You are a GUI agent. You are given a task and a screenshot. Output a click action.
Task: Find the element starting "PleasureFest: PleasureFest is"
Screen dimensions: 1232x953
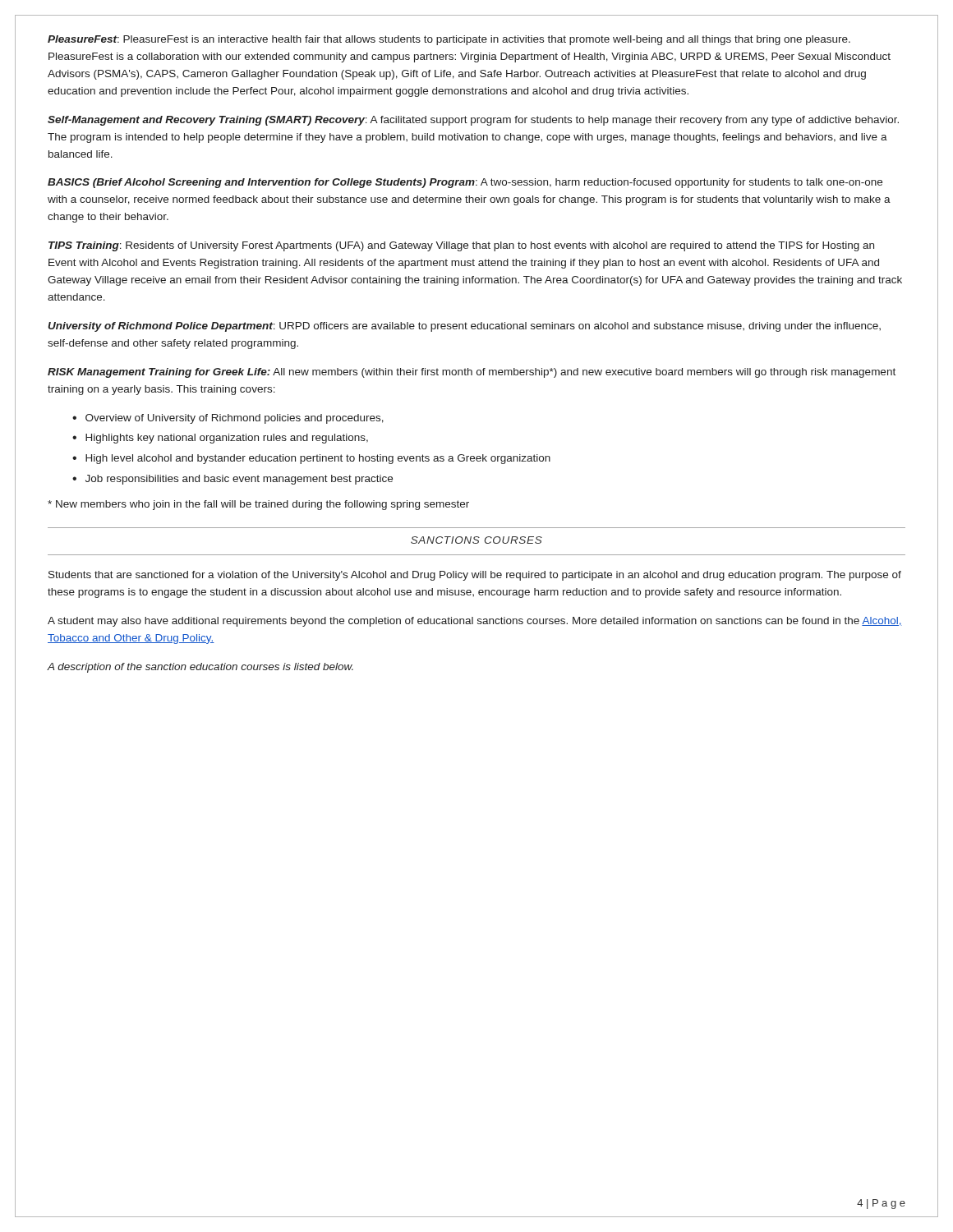[x=469, y=65]
